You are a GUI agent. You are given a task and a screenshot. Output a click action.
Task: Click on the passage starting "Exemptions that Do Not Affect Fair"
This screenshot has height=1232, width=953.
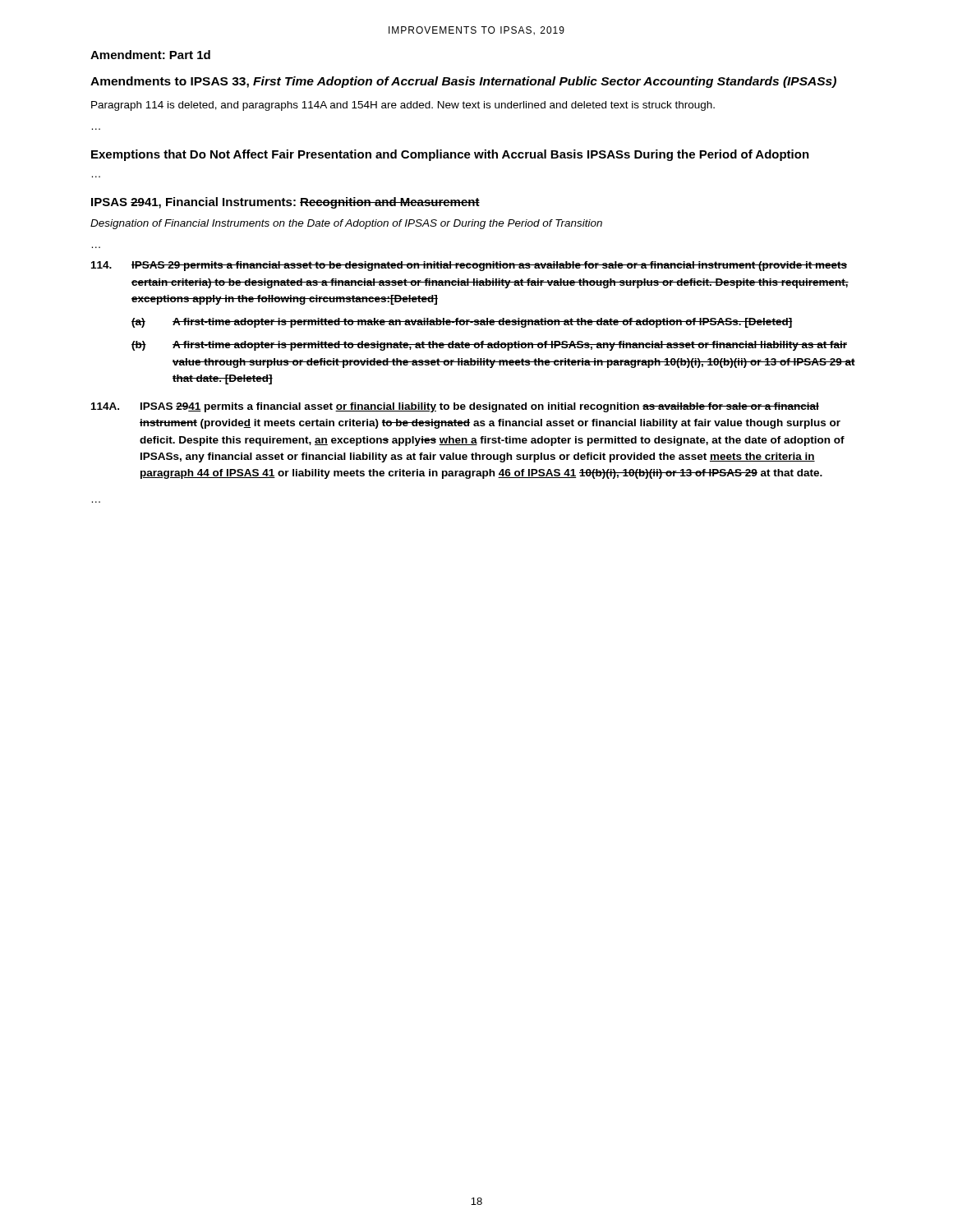click(x=450, y=154)
